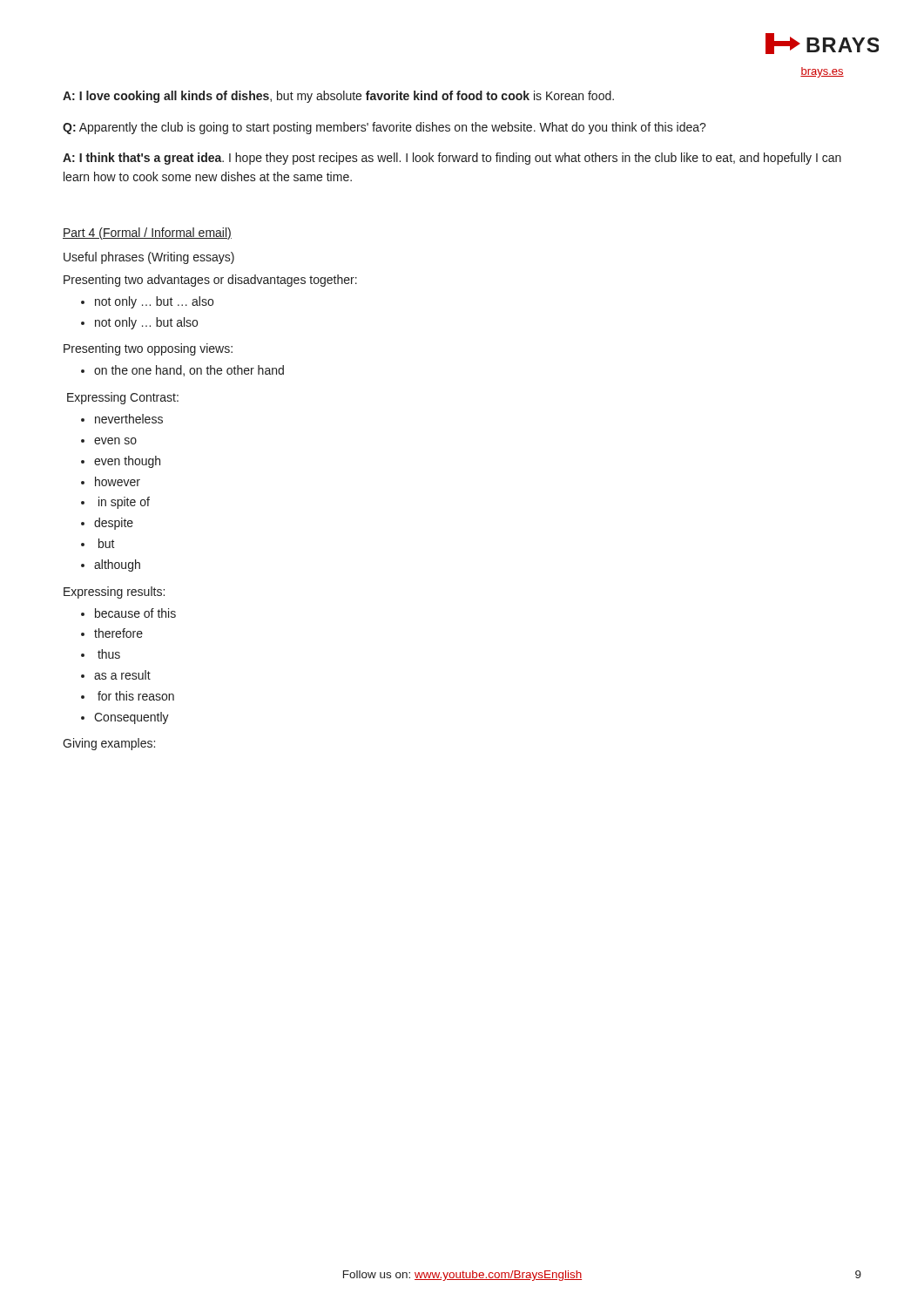Select the text block that reads "Presenting two advantages or"
The height and width of the screenshot is (1307, 924).
pyautogui.click(x=210, y=280)
